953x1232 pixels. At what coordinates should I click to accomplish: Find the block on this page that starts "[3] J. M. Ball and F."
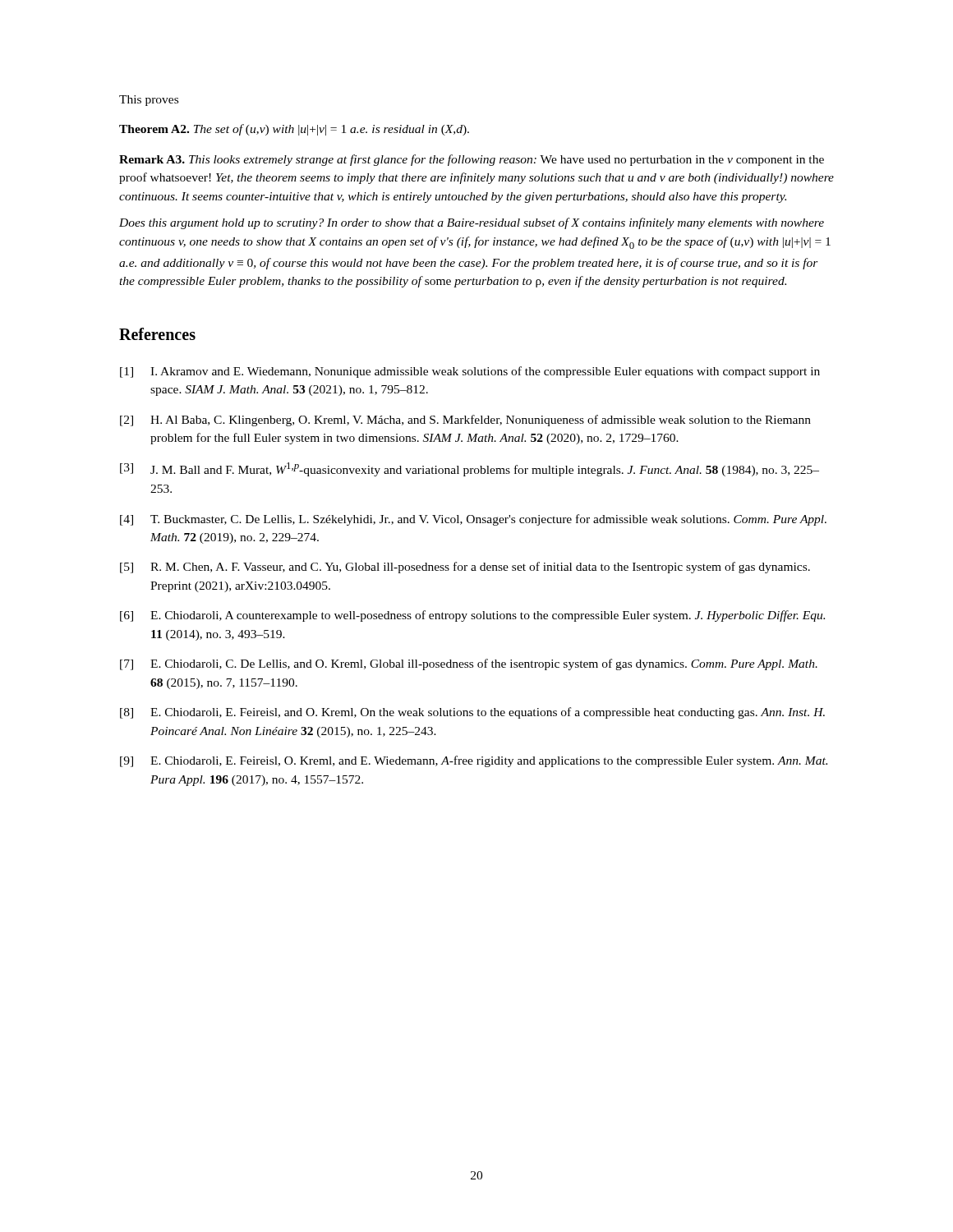(476, 478)
